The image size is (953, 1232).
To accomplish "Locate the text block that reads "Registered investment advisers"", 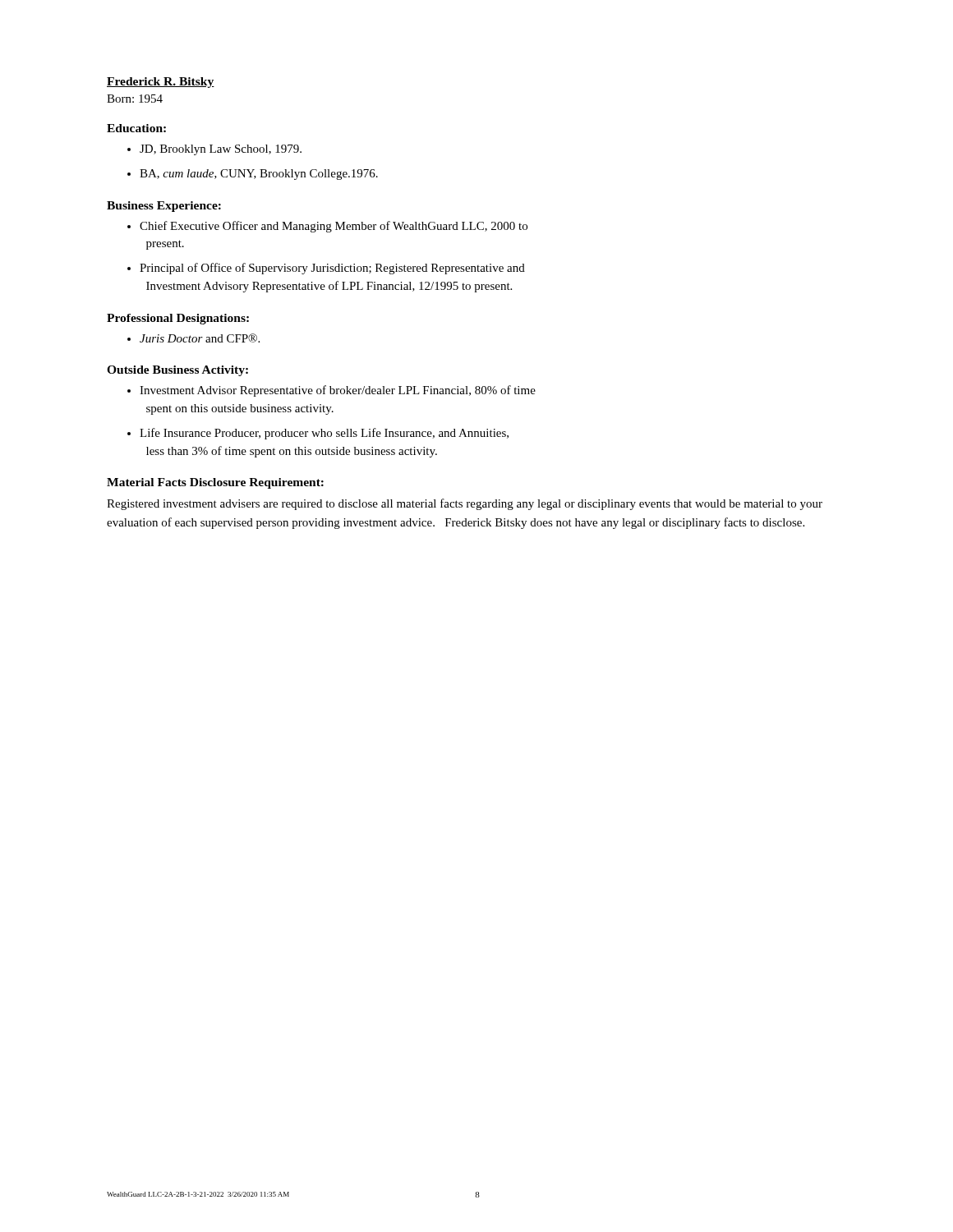I will click(x=465, y=513).
